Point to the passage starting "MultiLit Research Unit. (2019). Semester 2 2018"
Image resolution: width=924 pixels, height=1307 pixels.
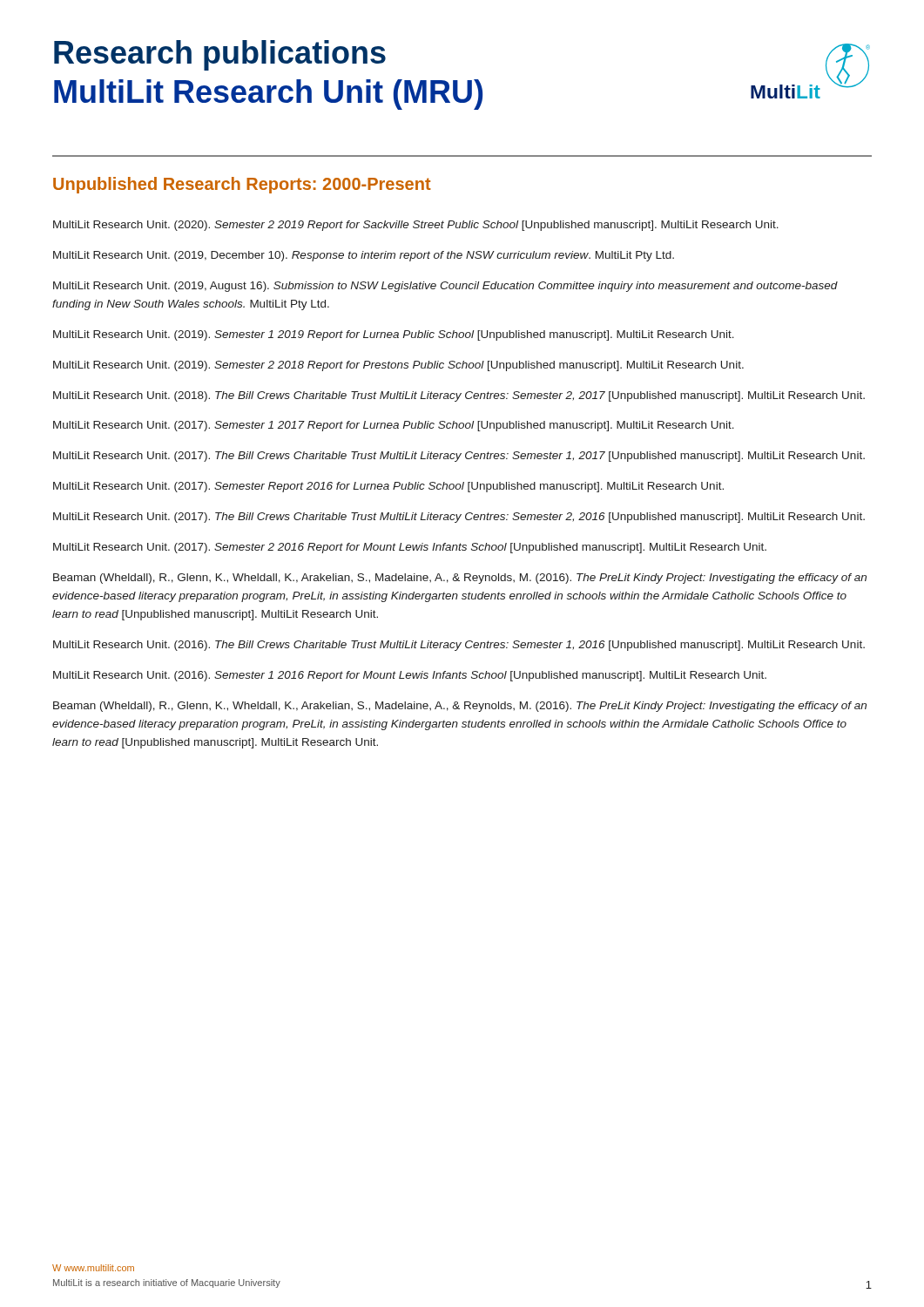point(398,364)
